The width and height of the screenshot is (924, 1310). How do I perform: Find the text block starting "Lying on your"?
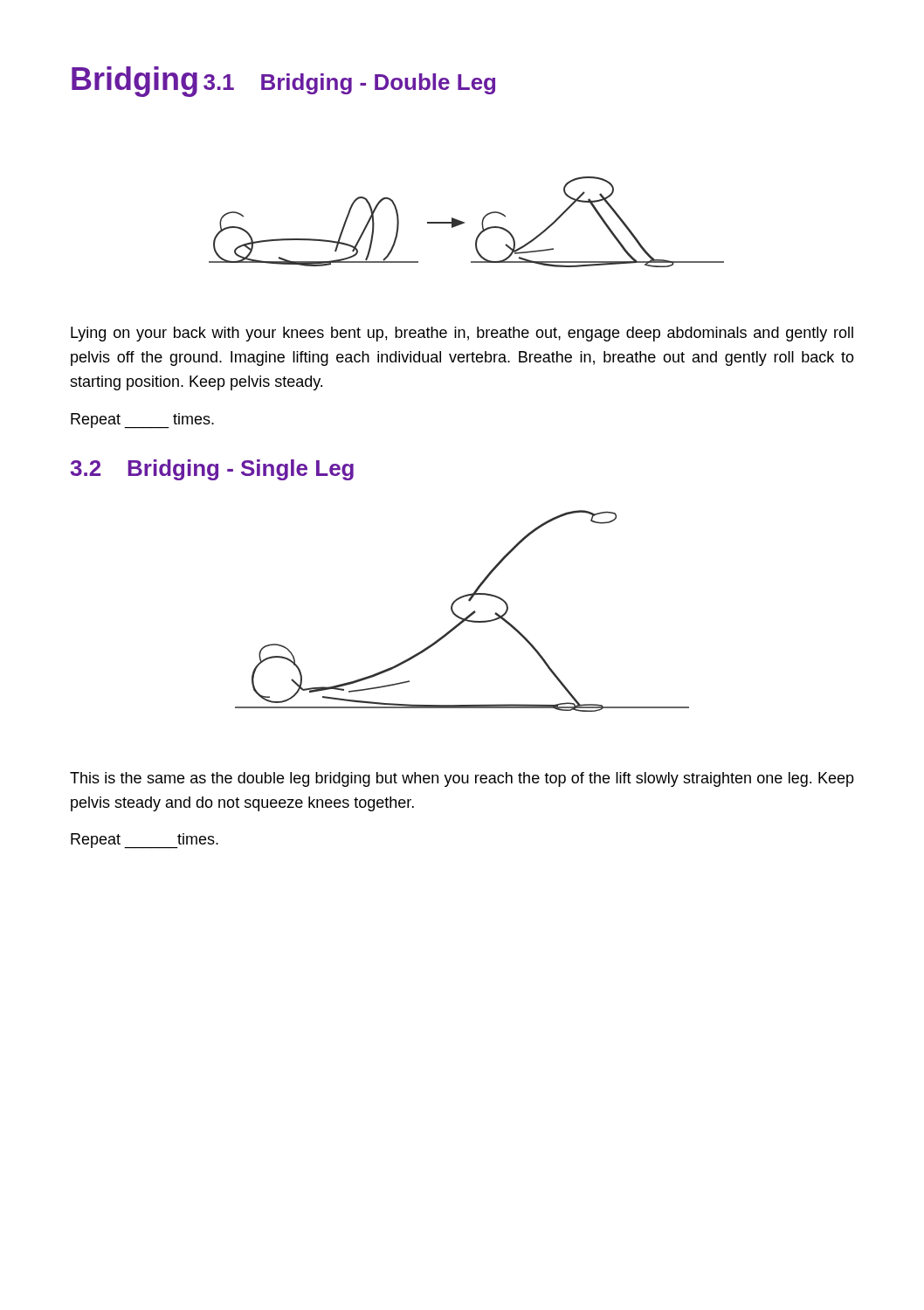462,358
